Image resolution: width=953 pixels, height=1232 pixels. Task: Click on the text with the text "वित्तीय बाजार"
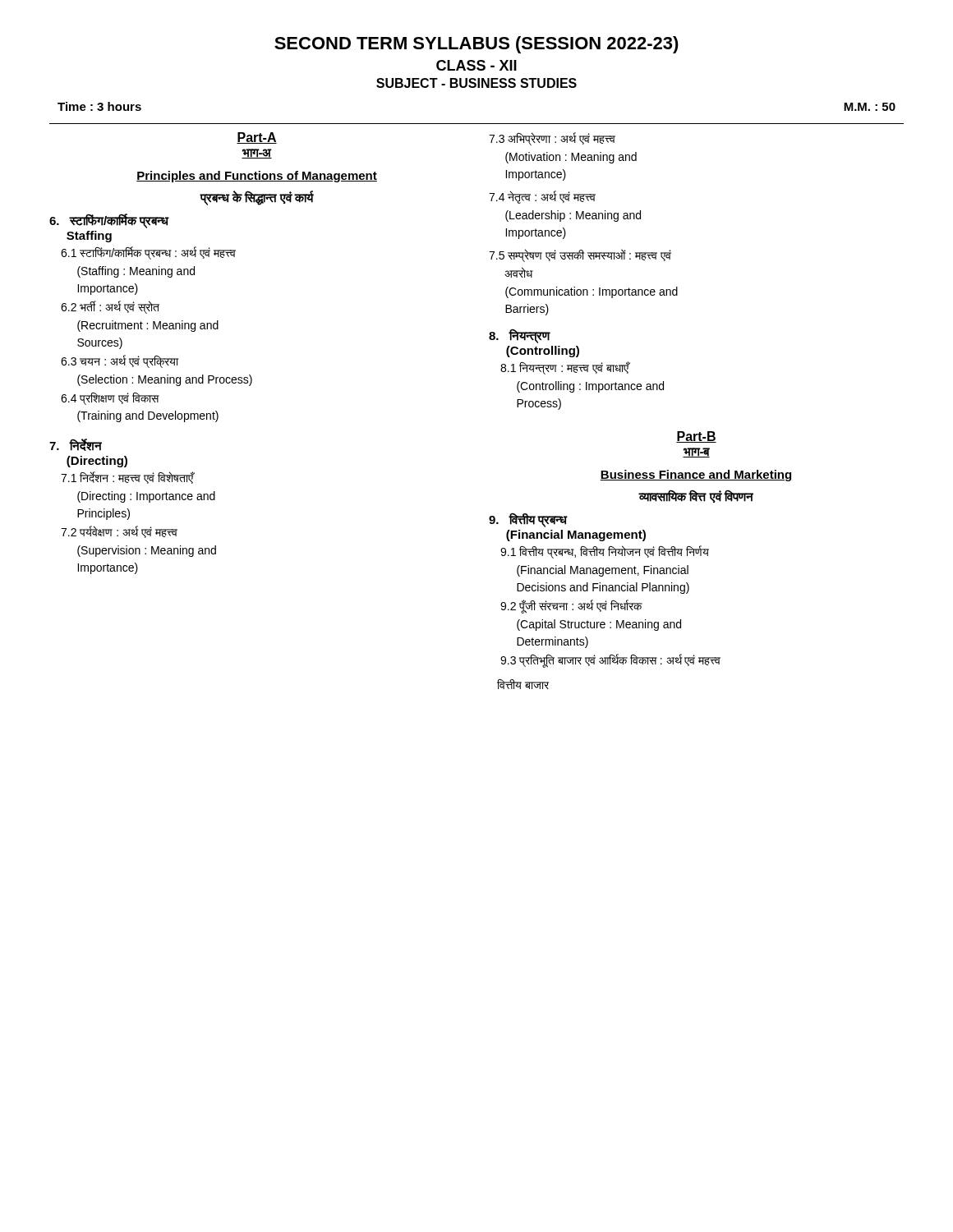click(x=523, y=685)
